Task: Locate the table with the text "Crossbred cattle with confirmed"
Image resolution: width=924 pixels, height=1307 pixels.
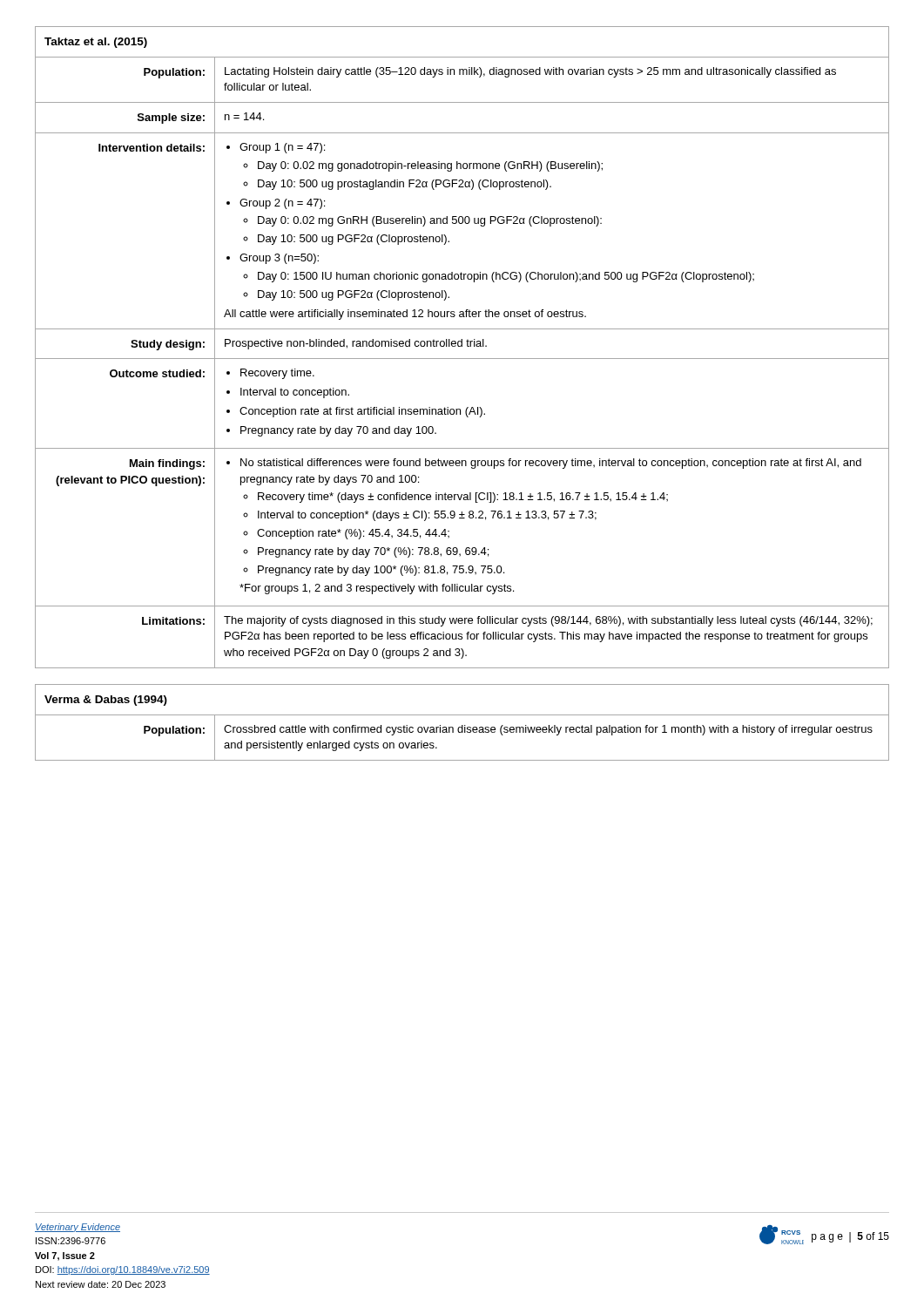Action: tap(462, 723)
